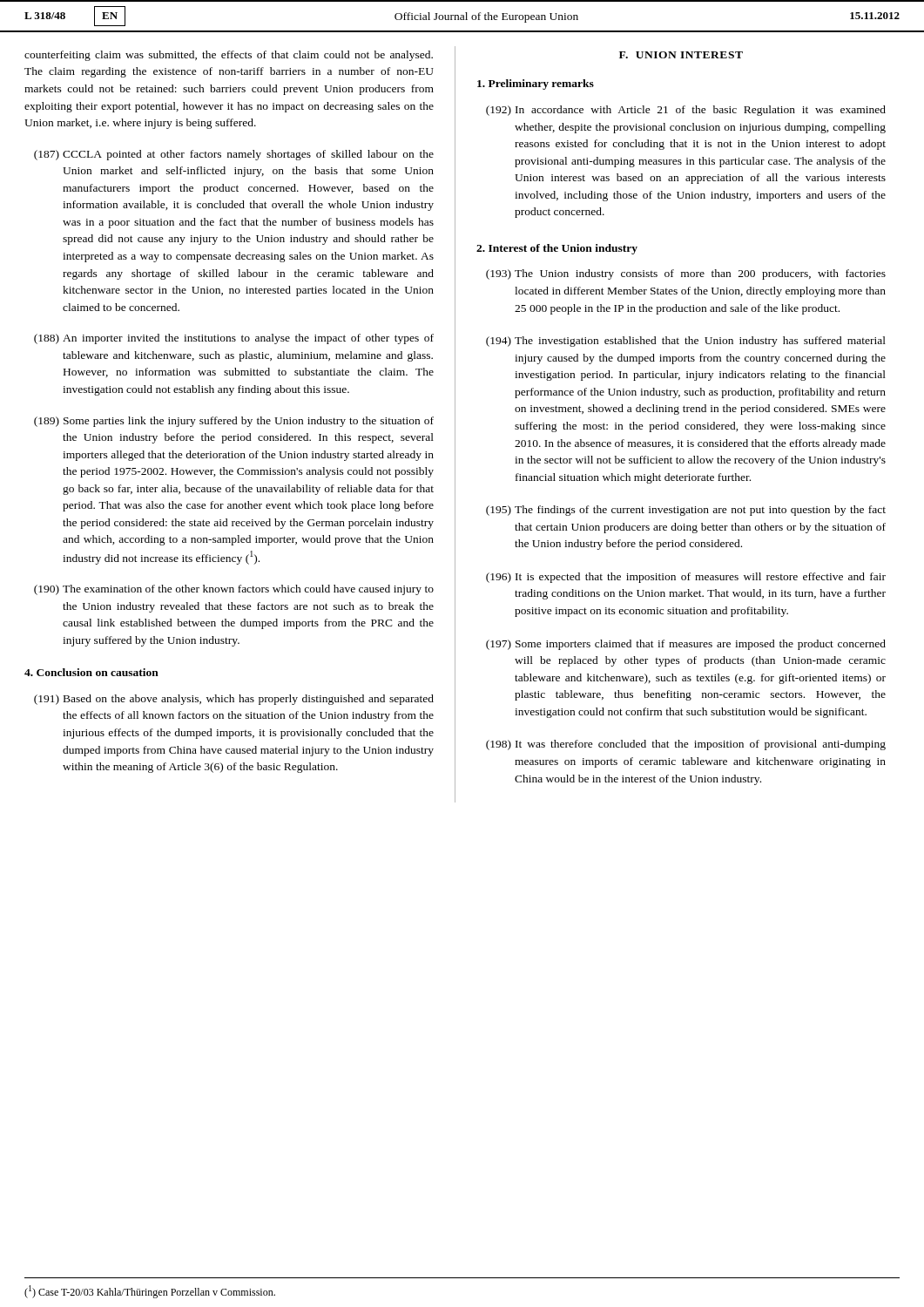Locate the text block that reads "(198) It was therefore"
924x1307 pixels.
(x=681, y=761)
